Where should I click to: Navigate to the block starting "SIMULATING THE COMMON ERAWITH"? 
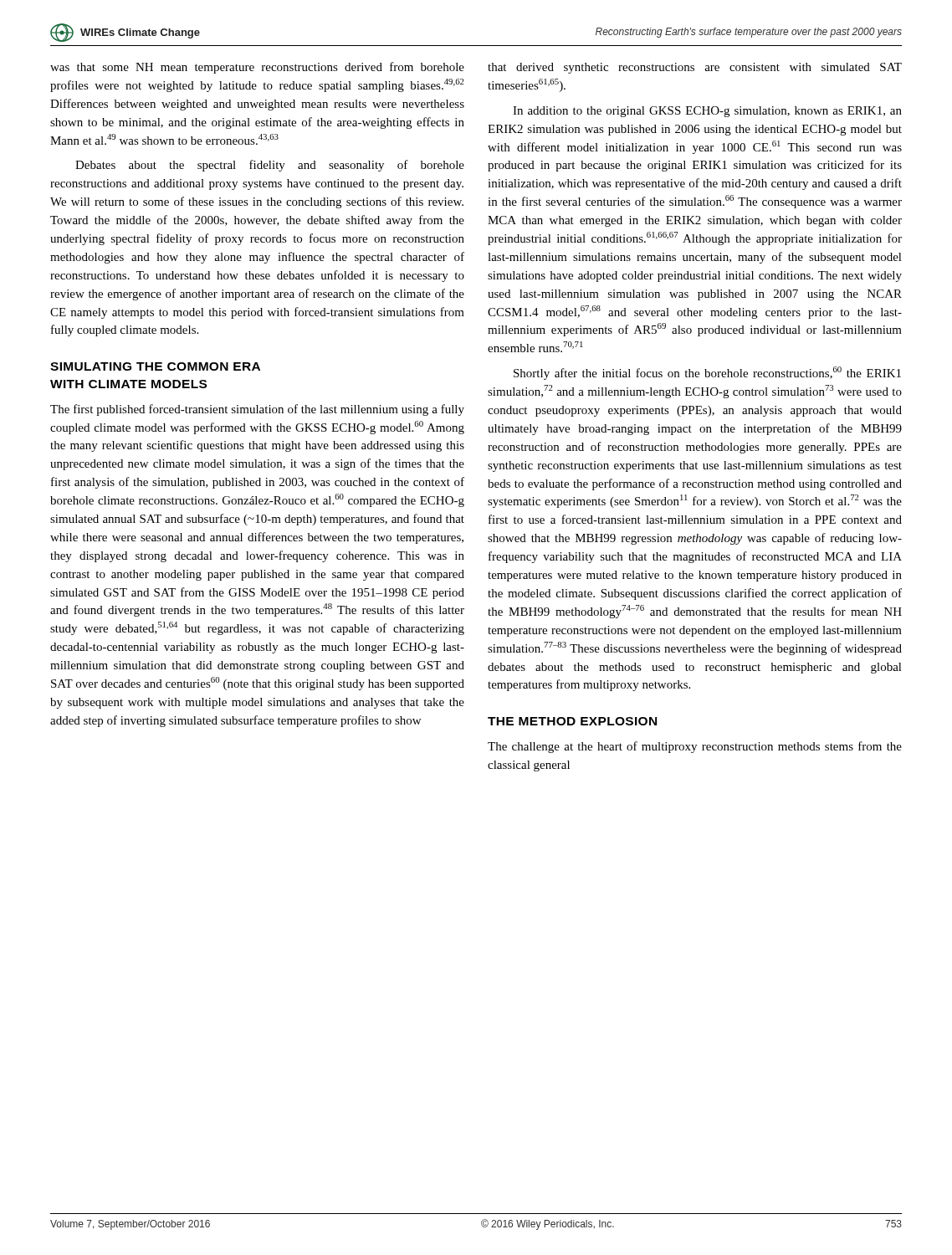pyautogui.click(x=156, y=375)
